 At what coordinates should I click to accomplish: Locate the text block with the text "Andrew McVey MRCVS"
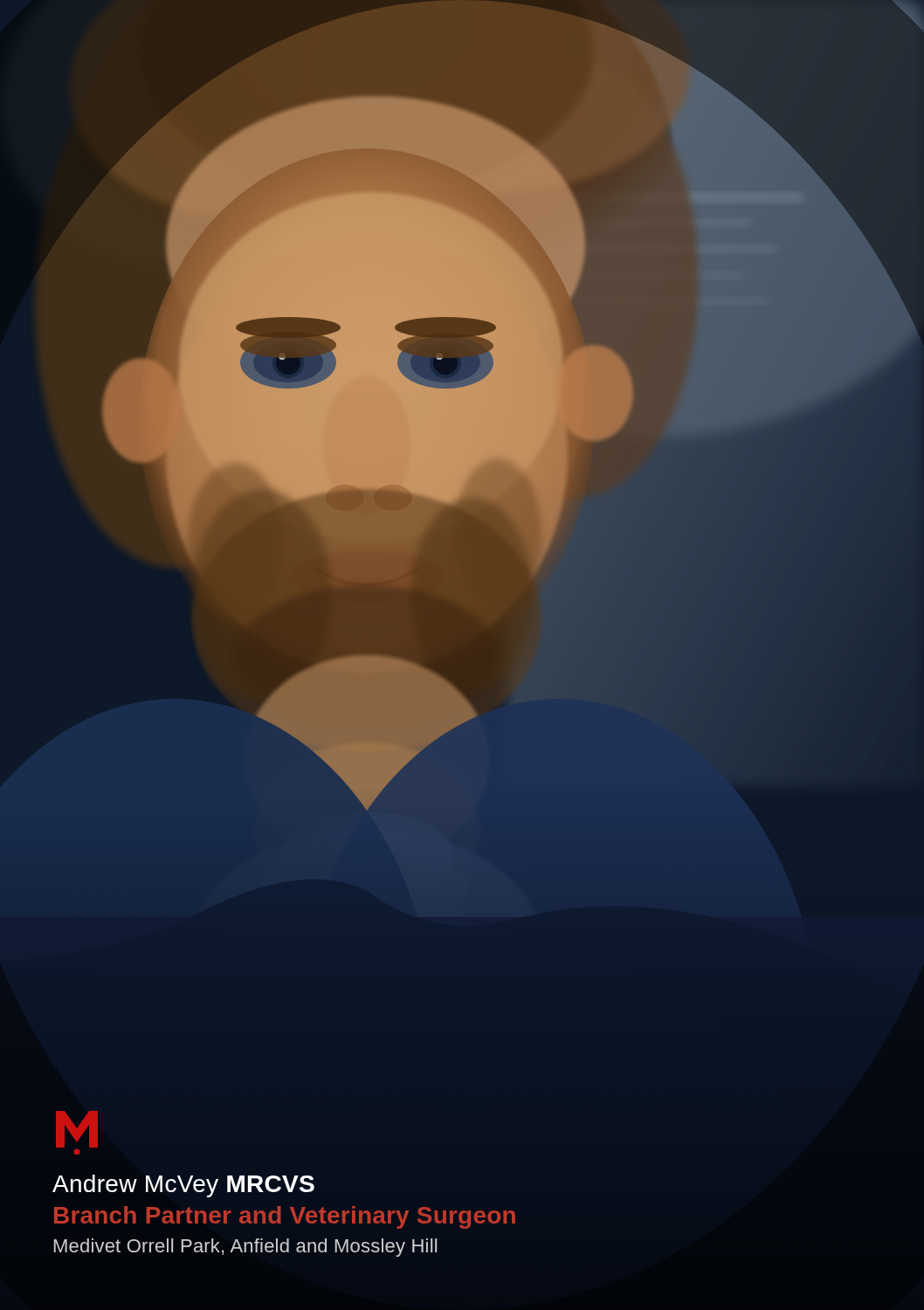pyautogui.click(x=77, y=1129)
